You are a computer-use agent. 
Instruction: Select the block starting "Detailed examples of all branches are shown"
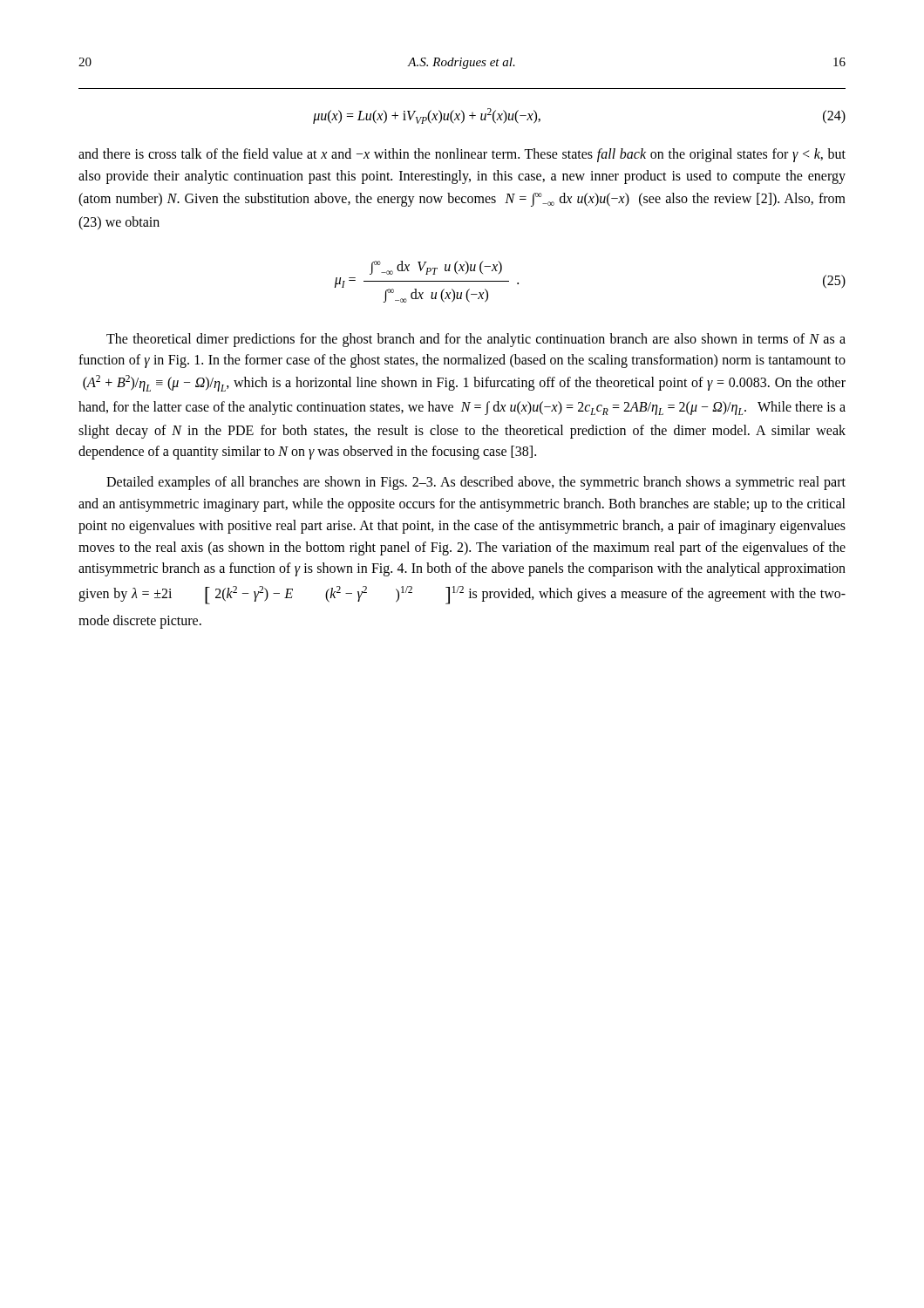[x=462, y=551]
